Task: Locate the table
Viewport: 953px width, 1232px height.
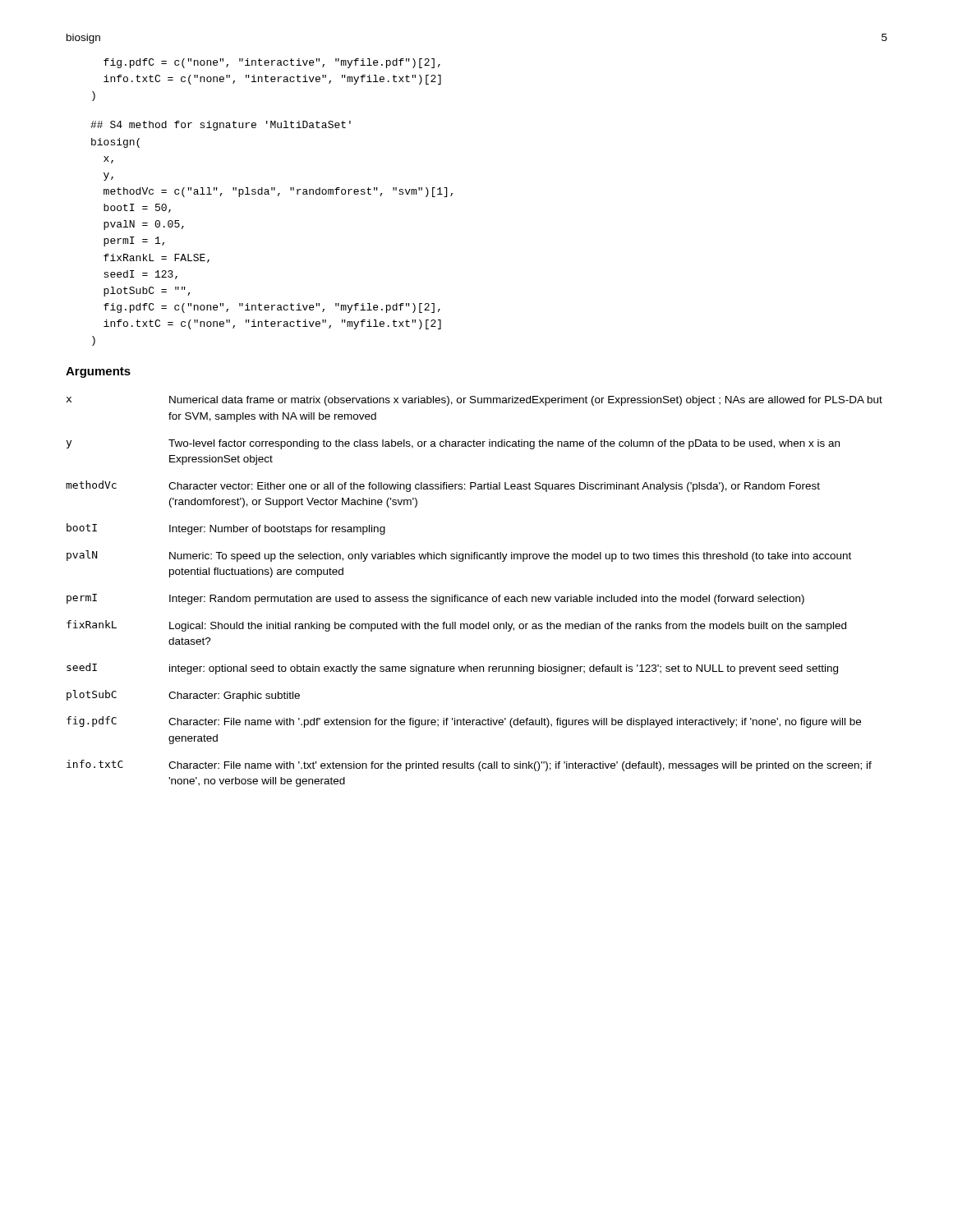Action: pyautogui.click(x=476, y=592)
